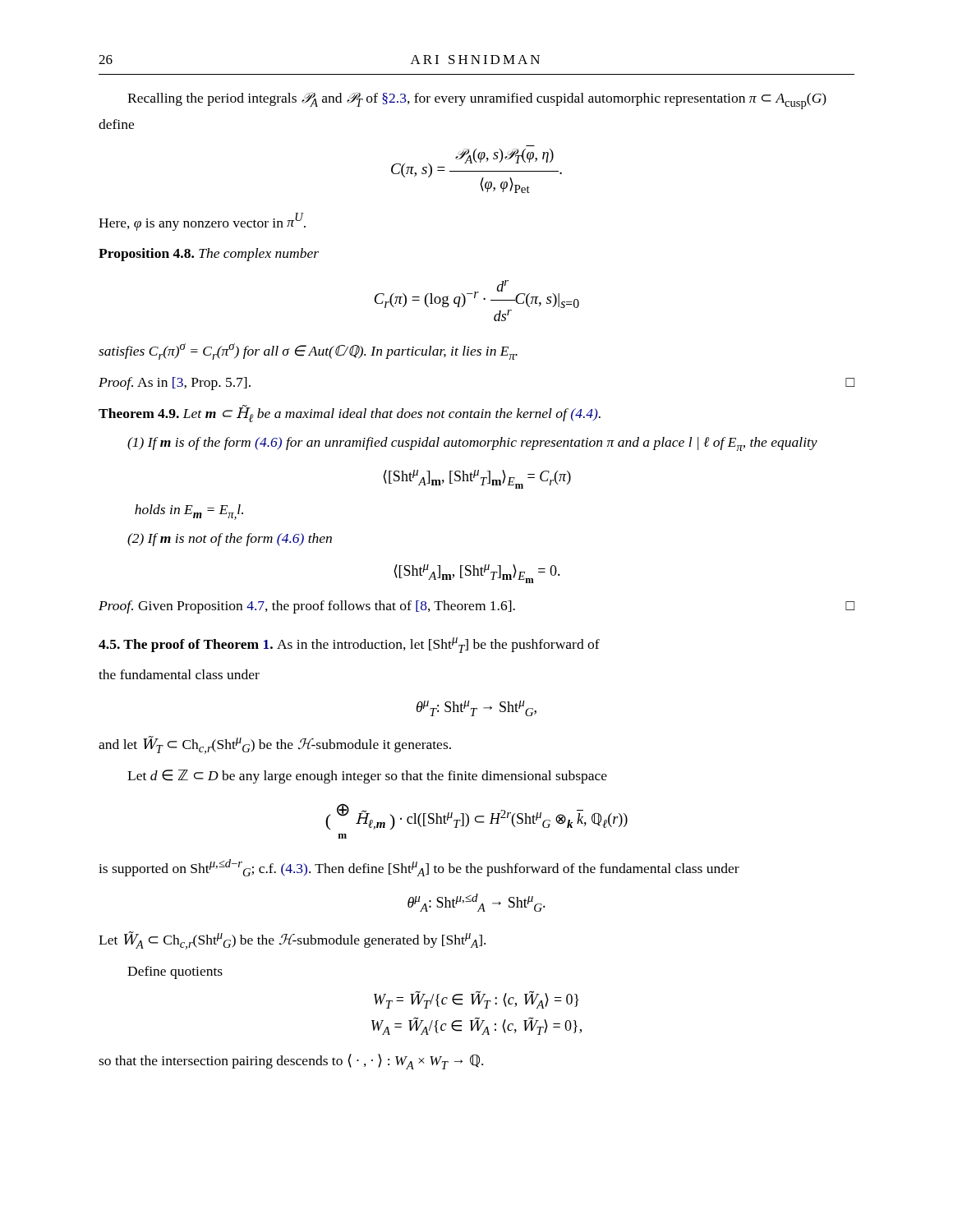Select the section header that reads "Theorem 4.9."
The image size is (953, 1232).
(139, 413)
